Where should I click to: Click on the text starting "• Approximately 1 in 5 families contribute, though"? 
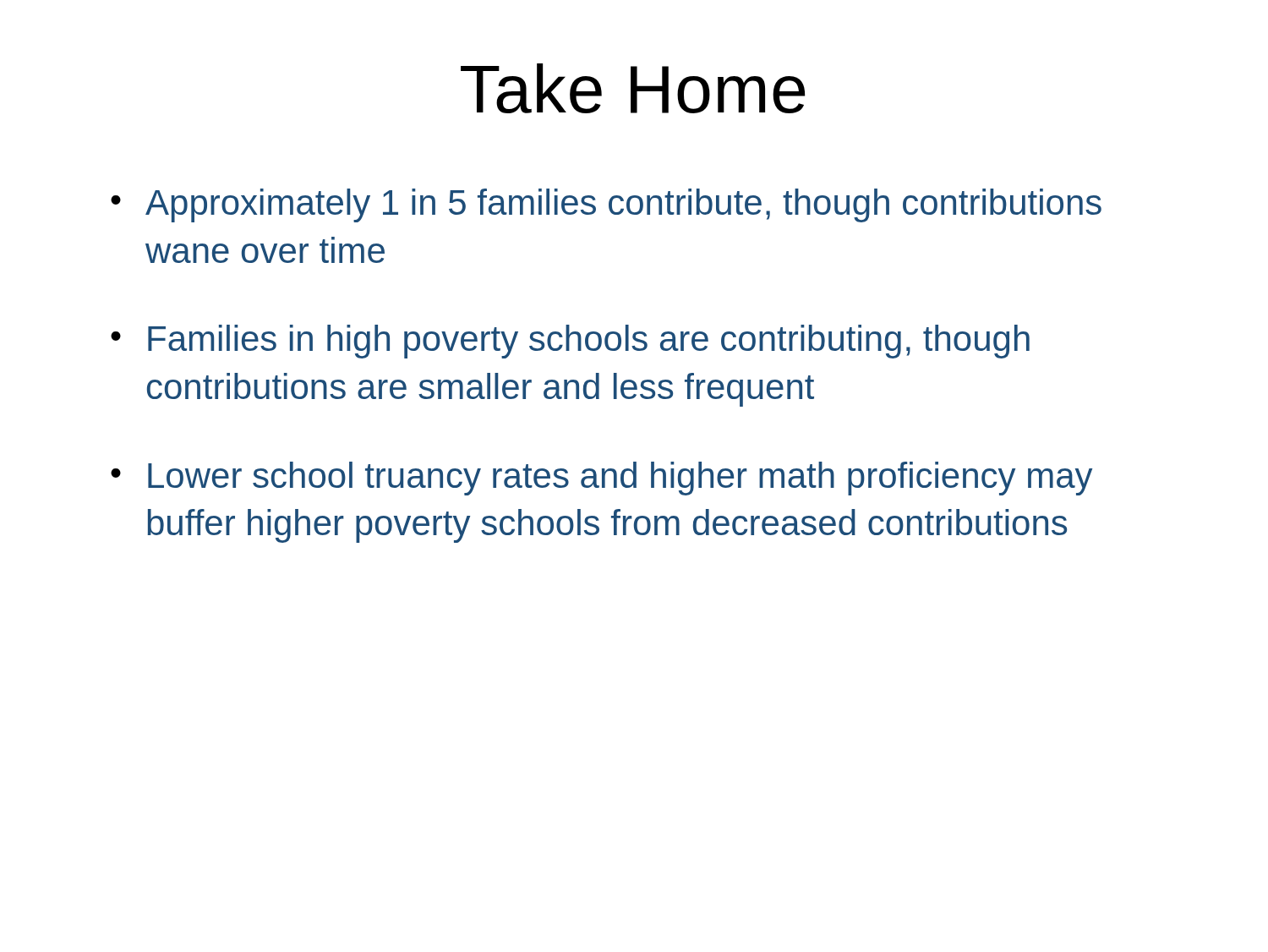(x=638, y=227)
